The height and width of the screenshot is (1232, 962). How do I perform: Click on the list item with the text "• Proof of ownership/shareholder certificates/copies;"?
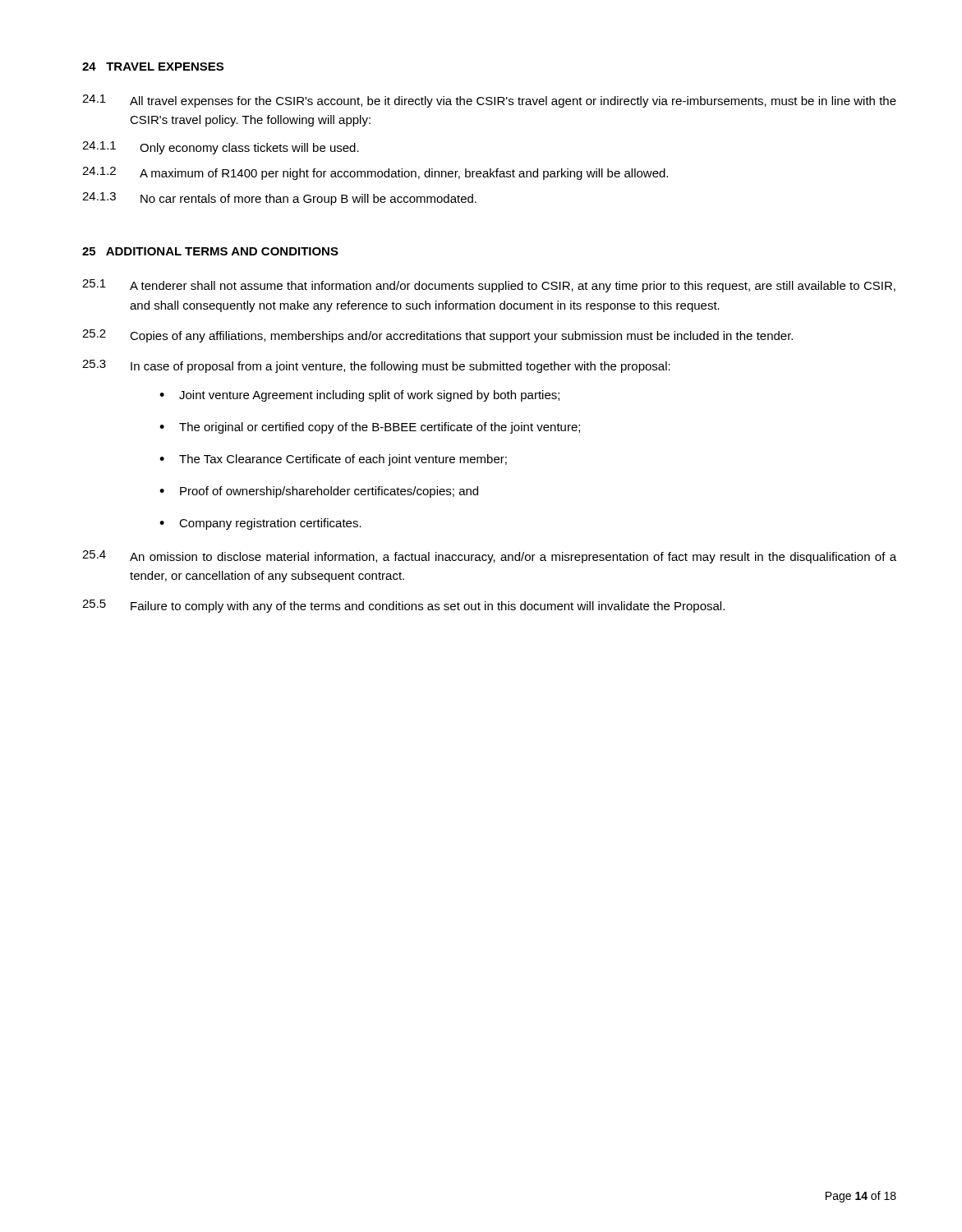click(x=319, y=492)
